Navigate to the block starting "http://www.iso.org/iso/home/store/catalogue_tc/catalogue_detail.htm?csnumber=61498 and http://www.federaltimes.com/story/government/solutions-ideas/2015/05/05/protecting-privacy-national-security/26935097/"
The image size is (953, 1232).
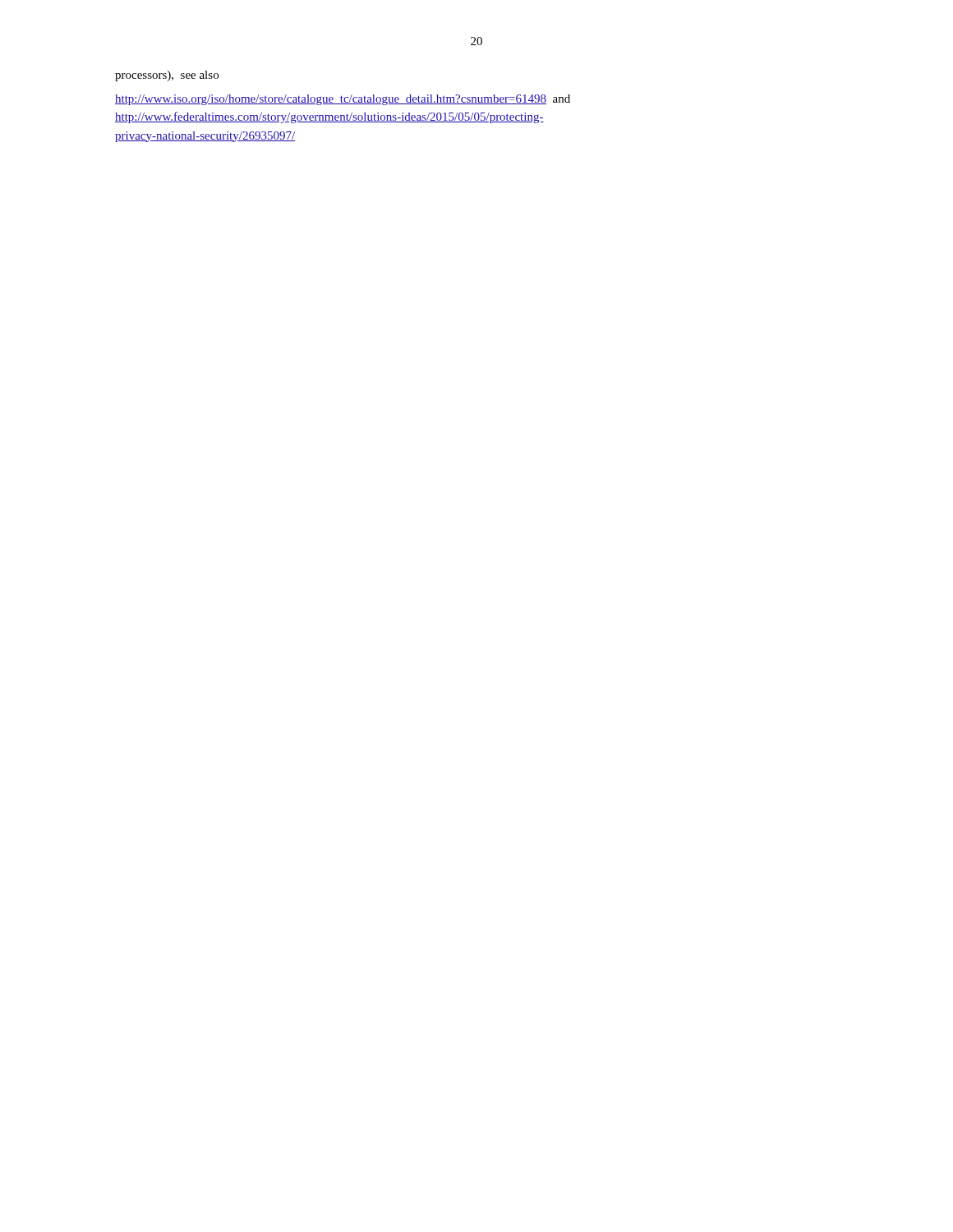(x=343, y=117)
